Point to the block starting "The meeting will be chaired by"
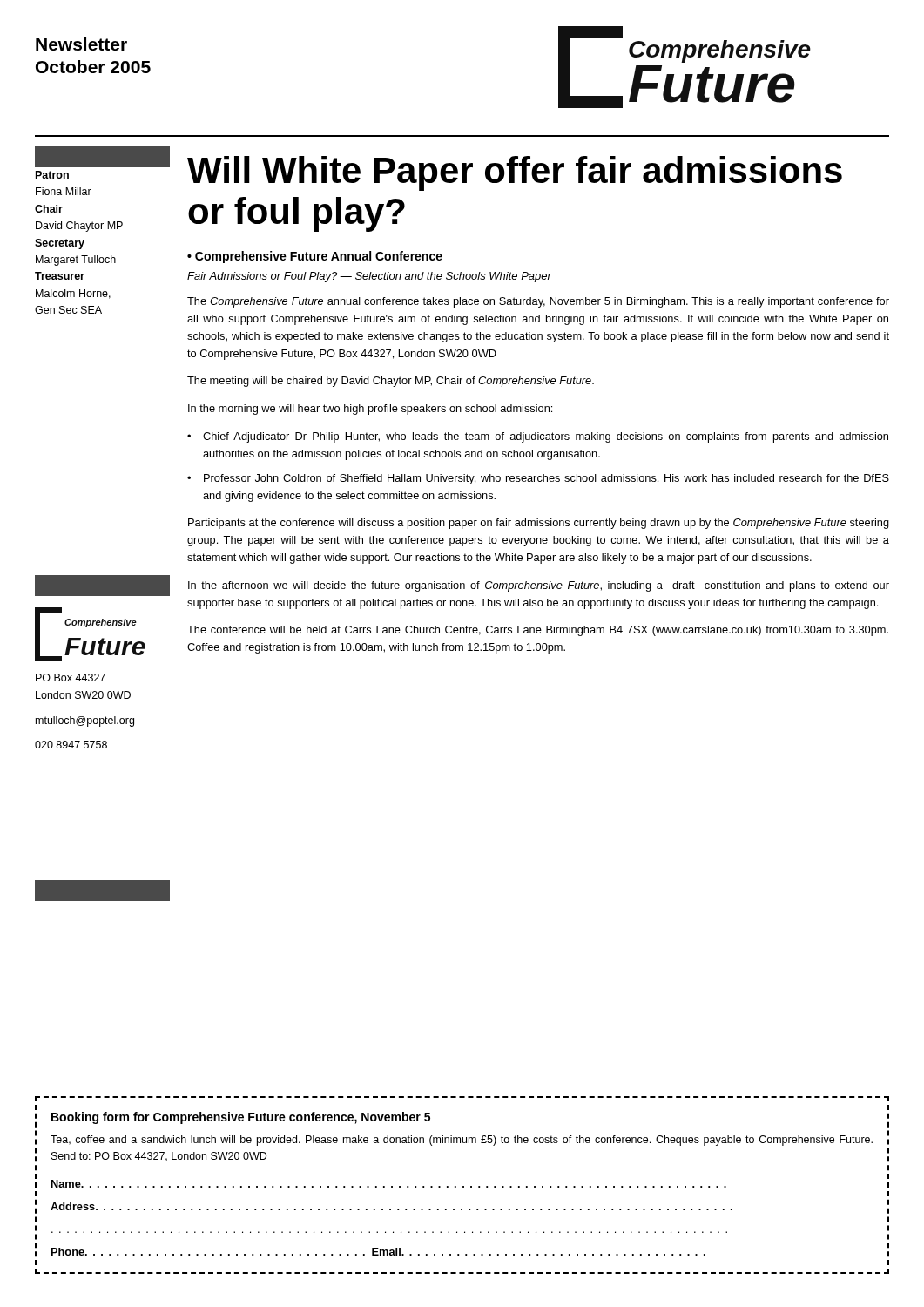924x1307 pixels. point(391,381)
